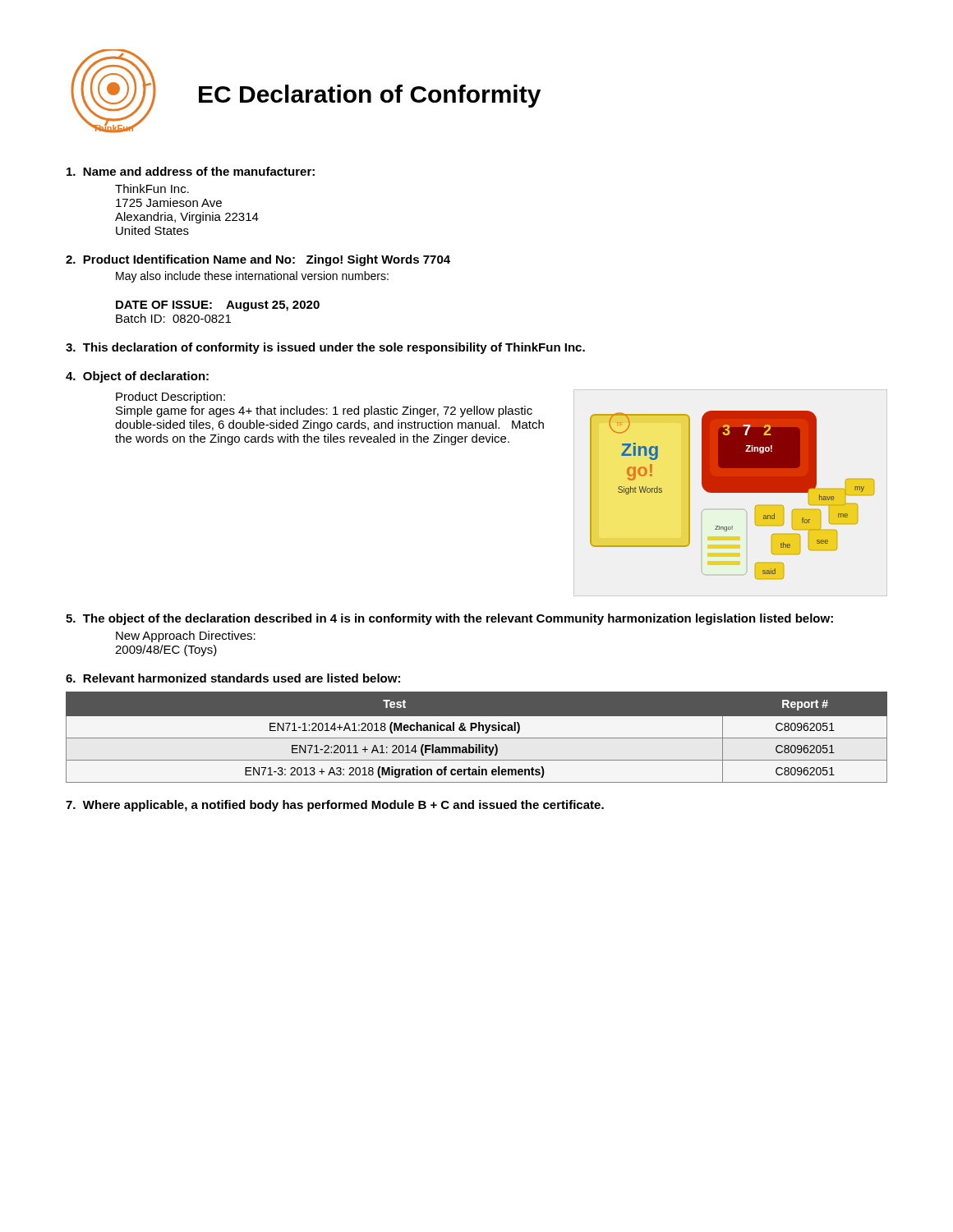Find the block on this page that starts "ThinkFun Inc. 1725 Jamieson Ave Alexandria,"
The image size is (953, 1232).
point(187,209)
